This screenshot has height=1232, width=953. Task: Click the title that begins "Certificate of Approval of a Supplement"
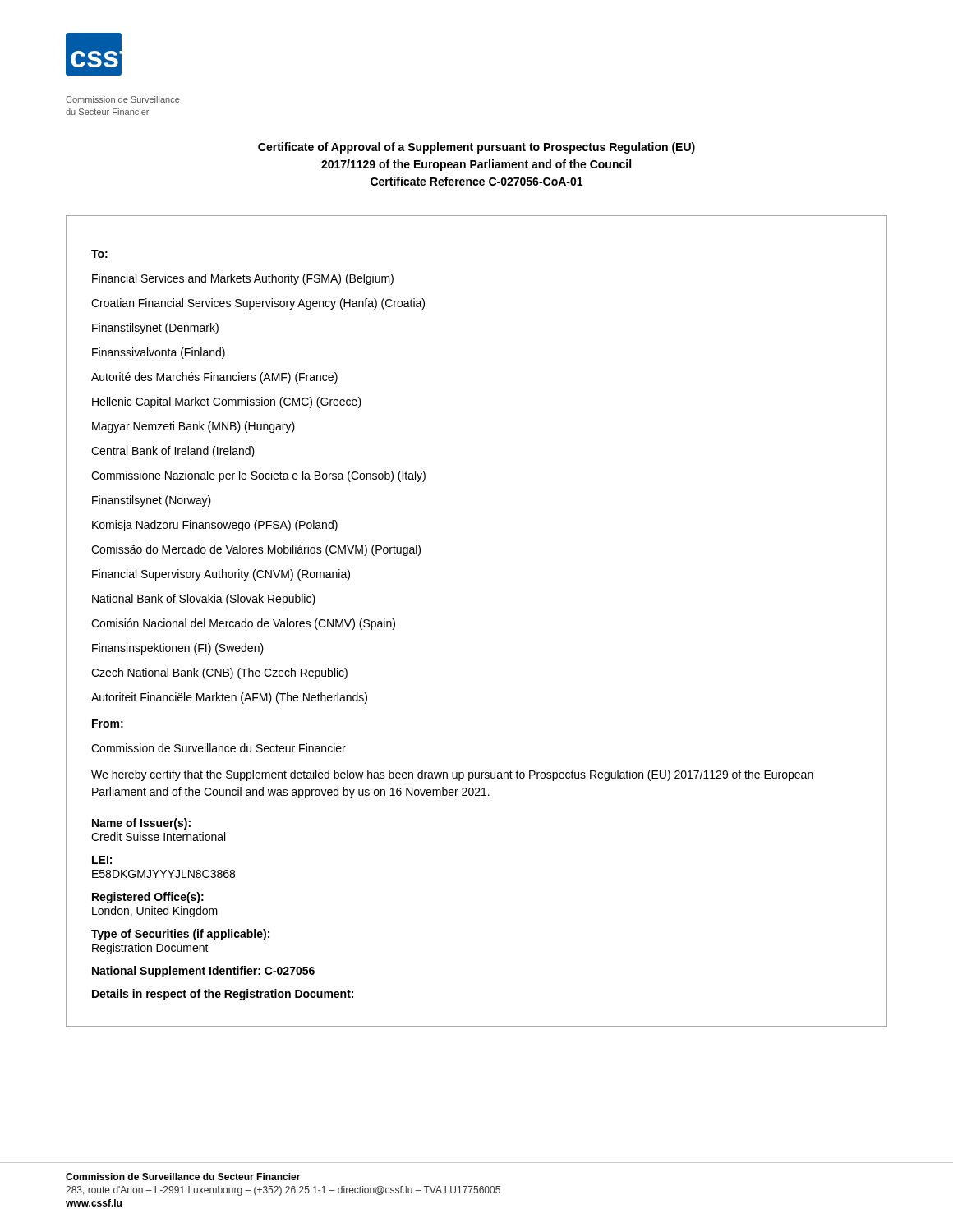tap(476, 164)
